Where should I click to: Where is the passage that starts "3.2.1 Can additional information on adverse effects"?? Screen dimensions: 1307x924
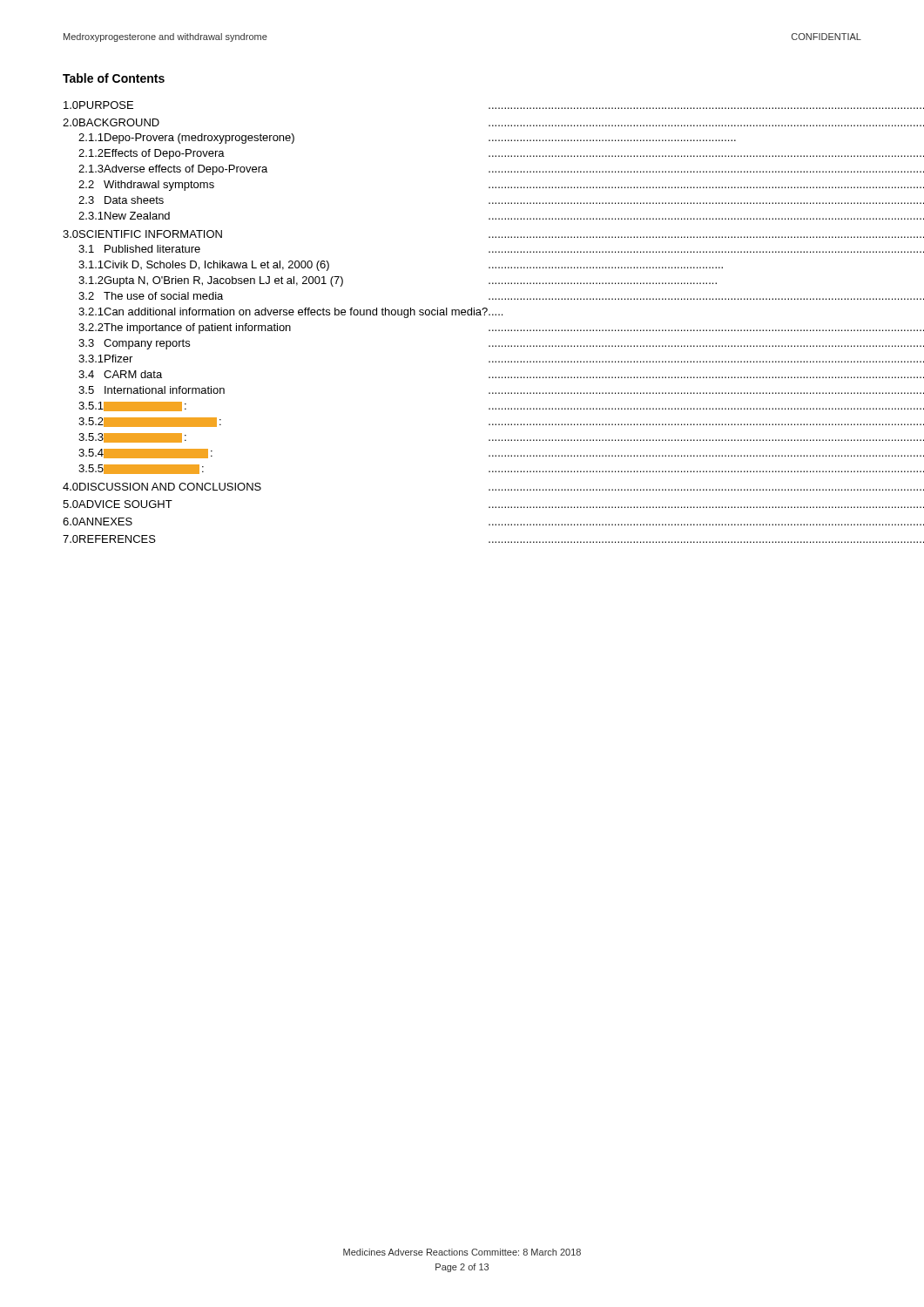coord(493,311)
